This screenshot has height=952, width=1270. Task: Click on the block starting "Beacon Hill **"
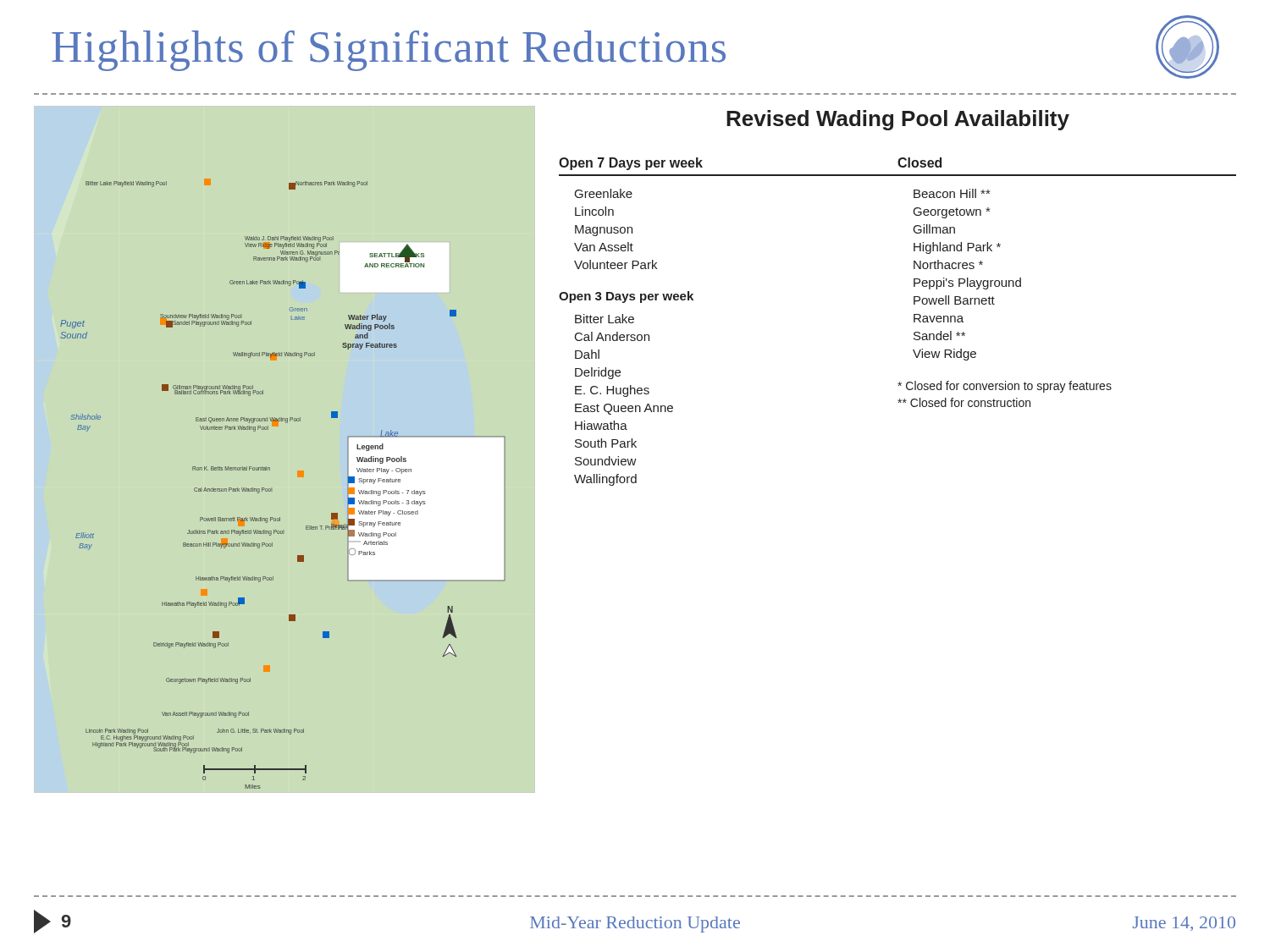pyautogui.click(x=952, y=193)
